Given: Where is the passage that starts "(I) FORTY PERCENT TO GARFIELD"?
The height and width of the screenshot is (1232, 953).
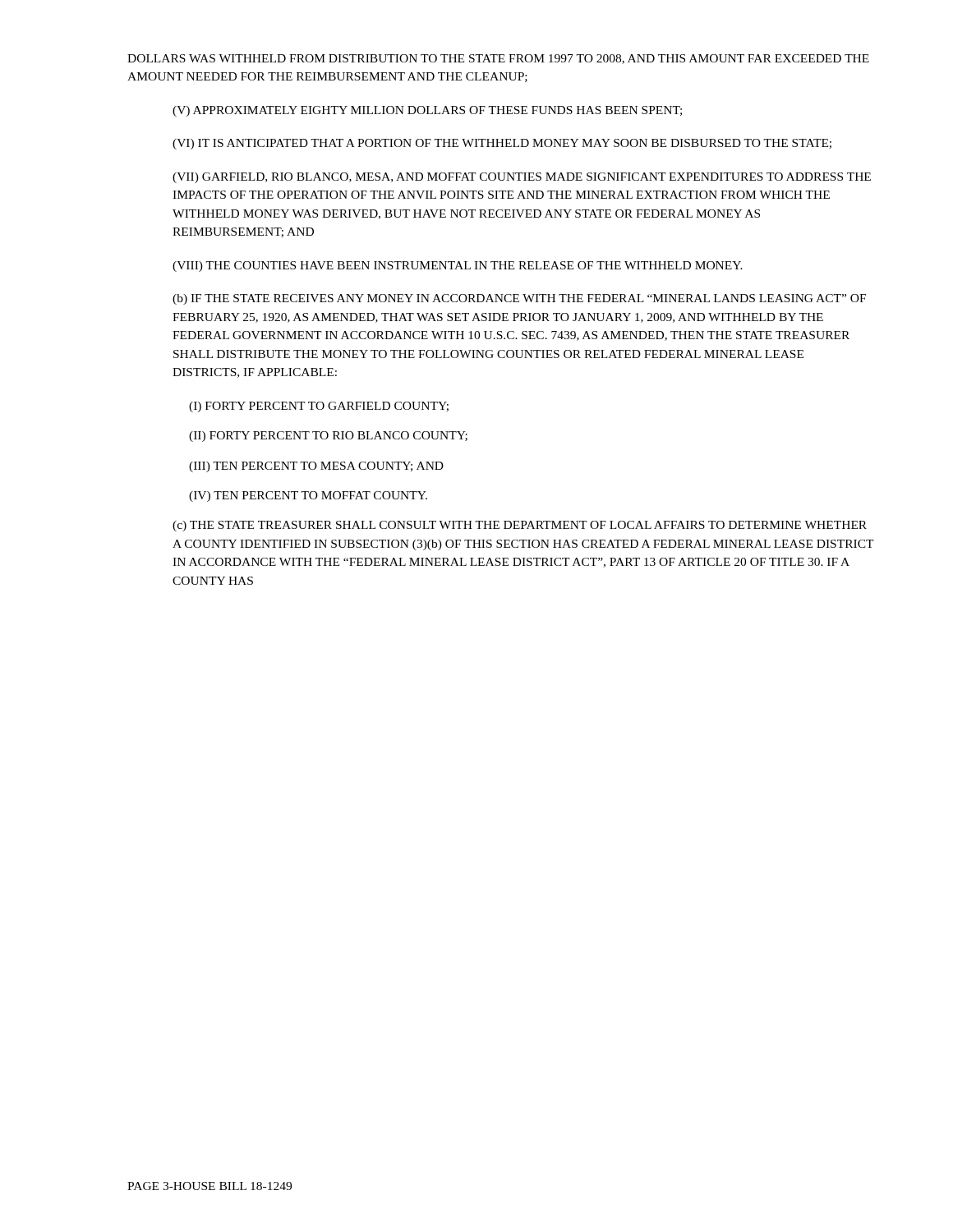Looking at the screenshot, I should (x=319, y=405).
